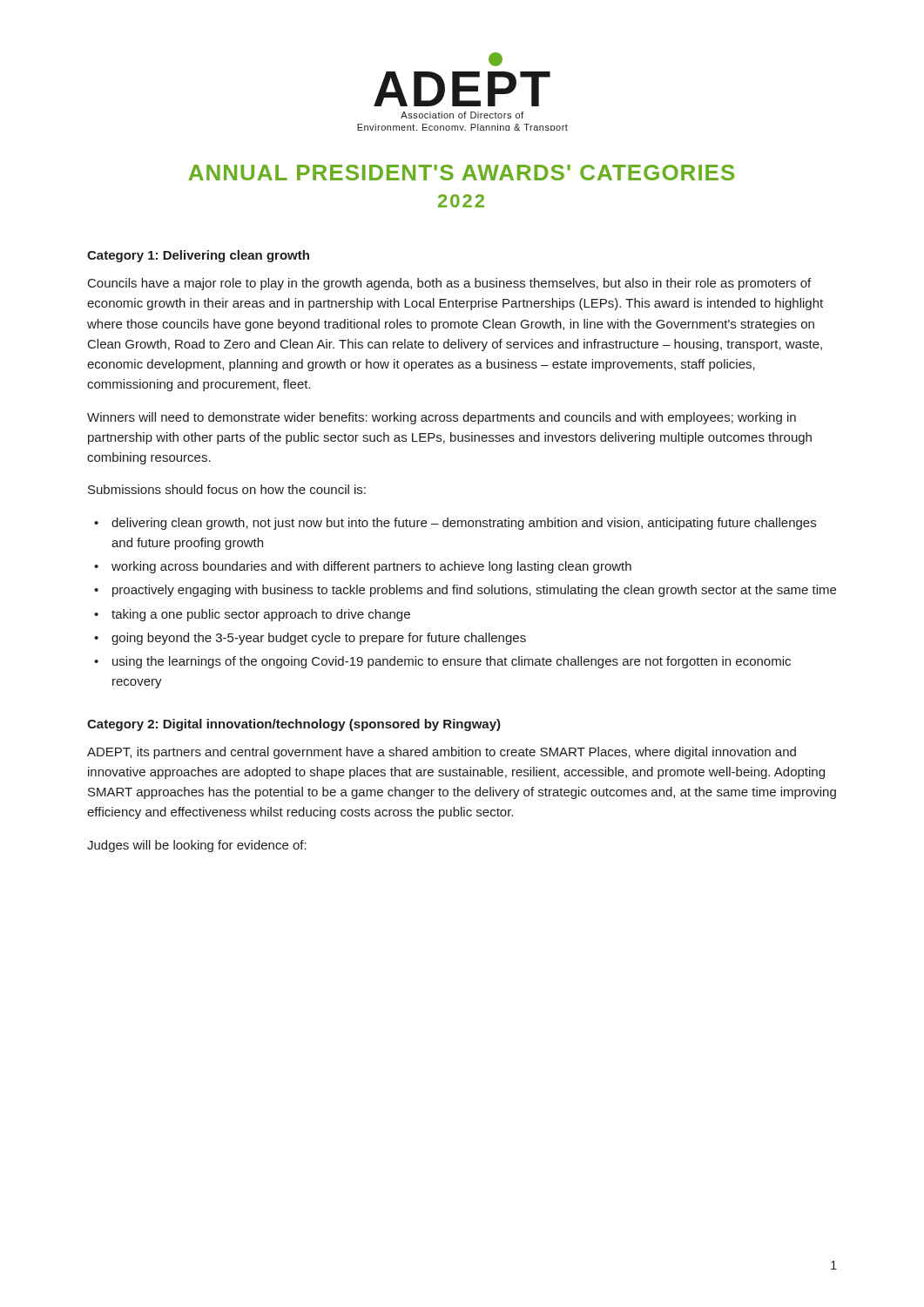Select the text block containing "ADEPT, its partners and central government"
The height and width of the screenshot is (1307, 924).
(x=462, y=781)
